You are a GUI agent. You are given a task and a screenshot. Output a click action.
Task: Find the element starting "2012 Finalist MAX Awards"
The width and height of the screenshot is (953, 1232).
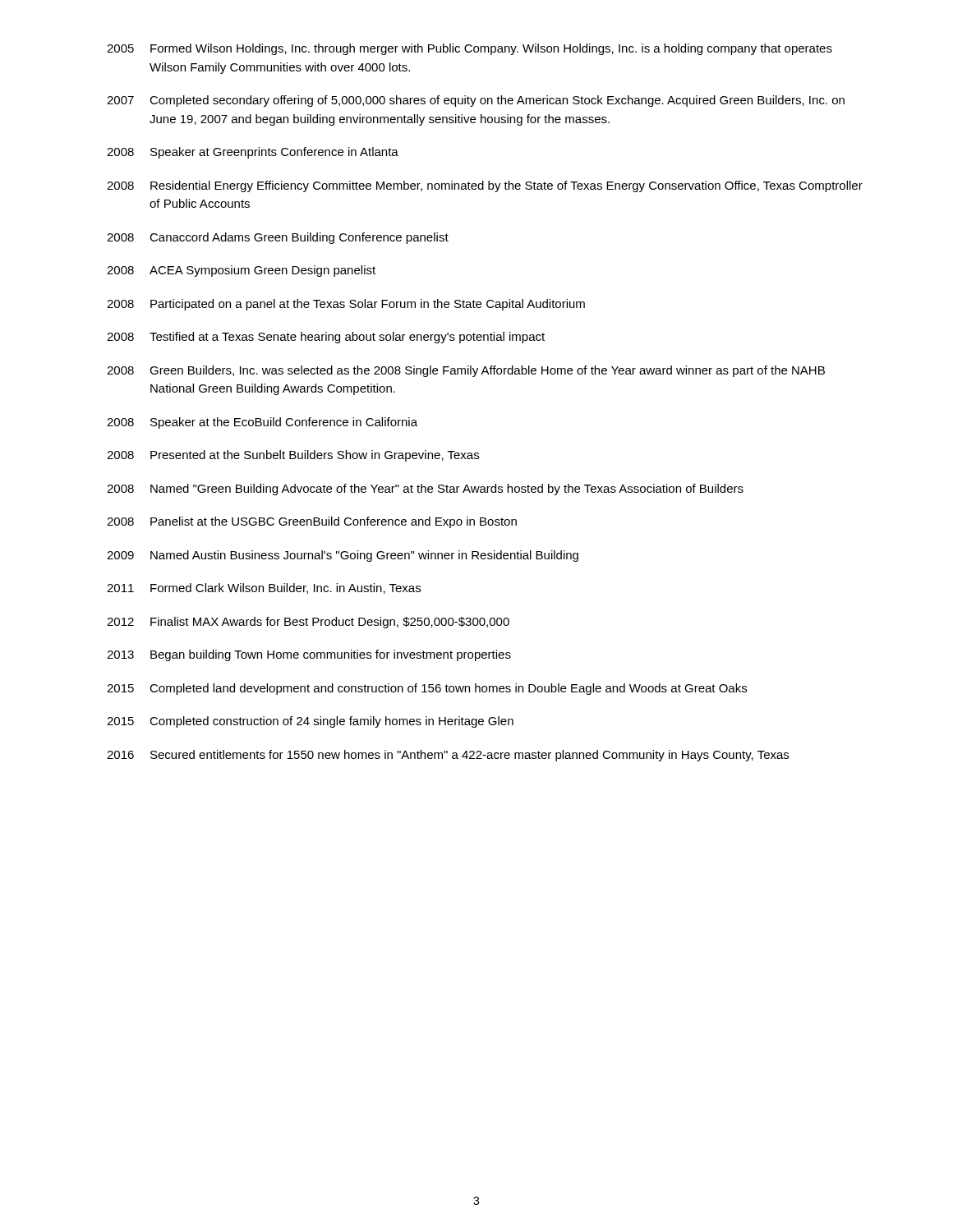click(x=489, y=622)
